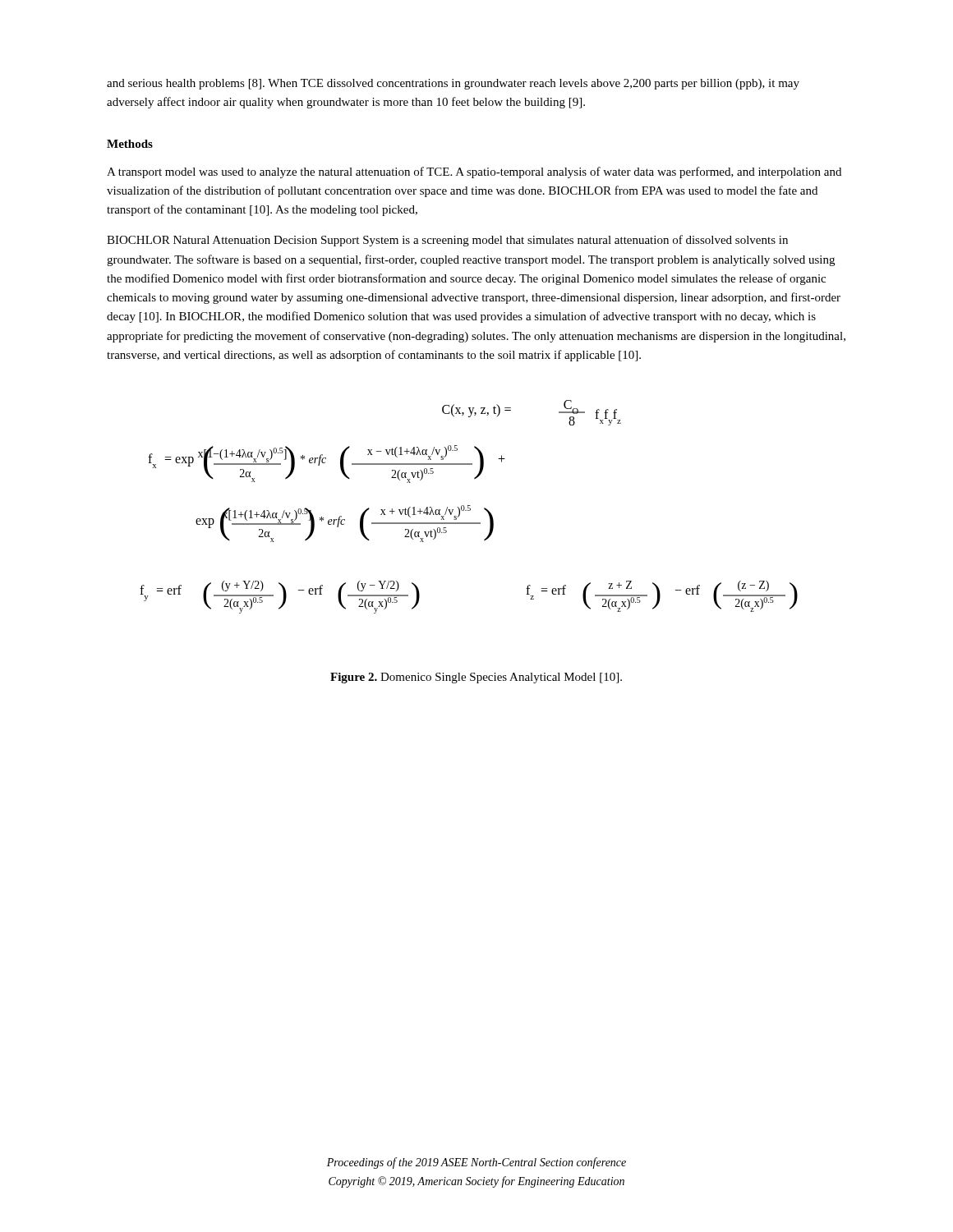Select the text block that reads "and serious health"
The height and width of the screenshot is (1232, 953).
click(453, 93)
